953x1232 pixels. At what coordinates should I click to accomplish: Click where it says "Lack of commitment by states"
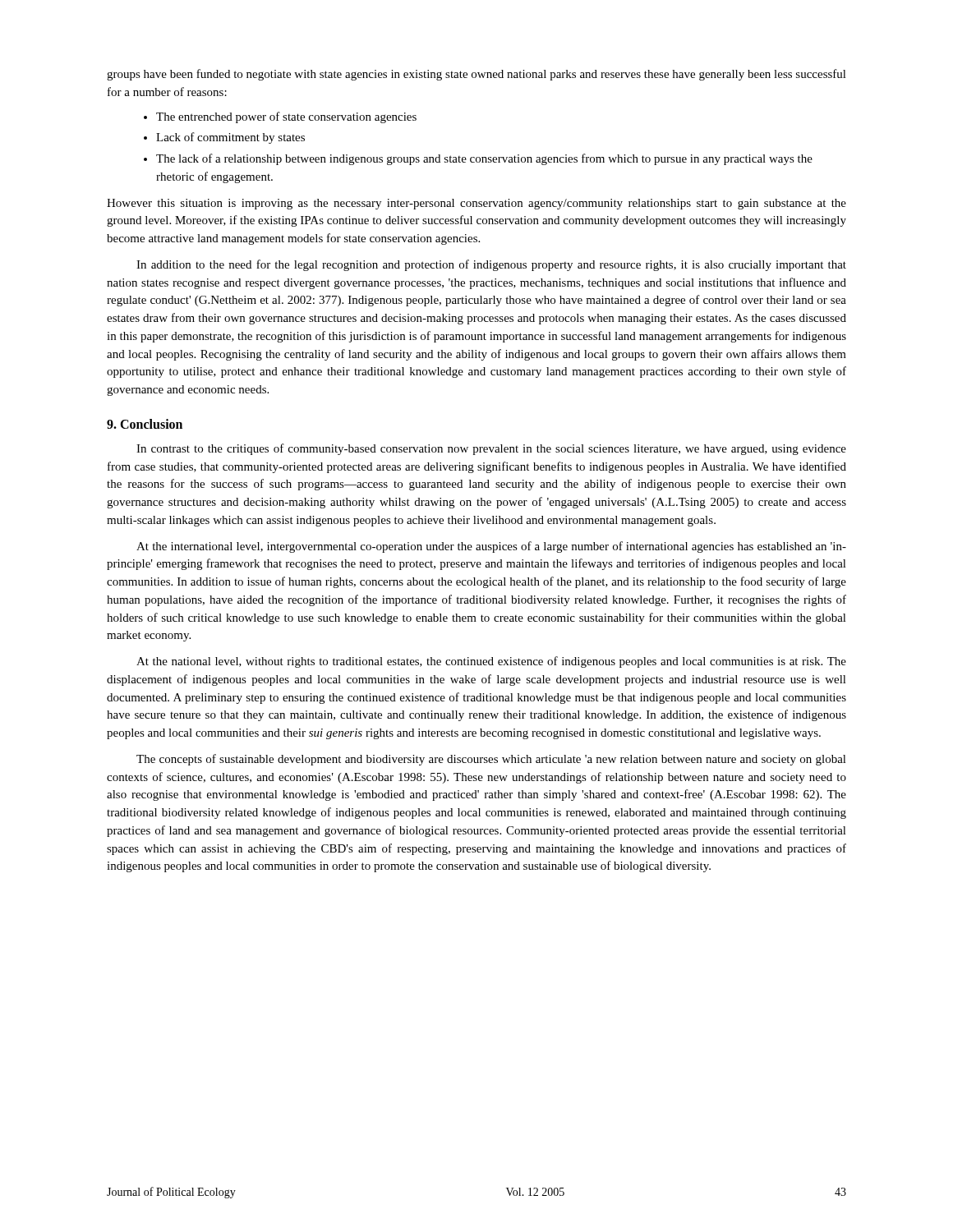[231, 137]
